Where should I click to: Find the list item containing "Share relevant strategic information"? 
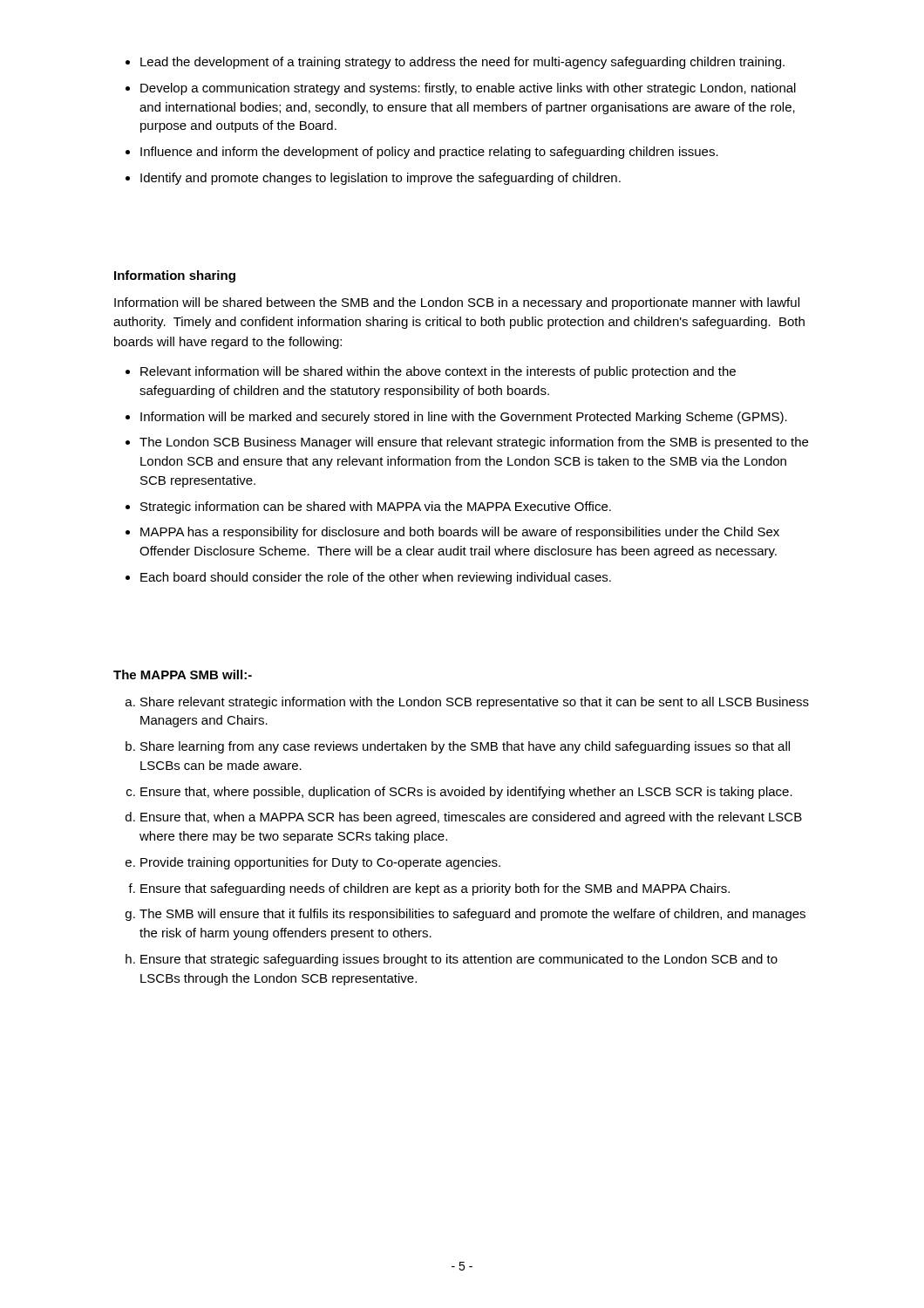[474, 711]
